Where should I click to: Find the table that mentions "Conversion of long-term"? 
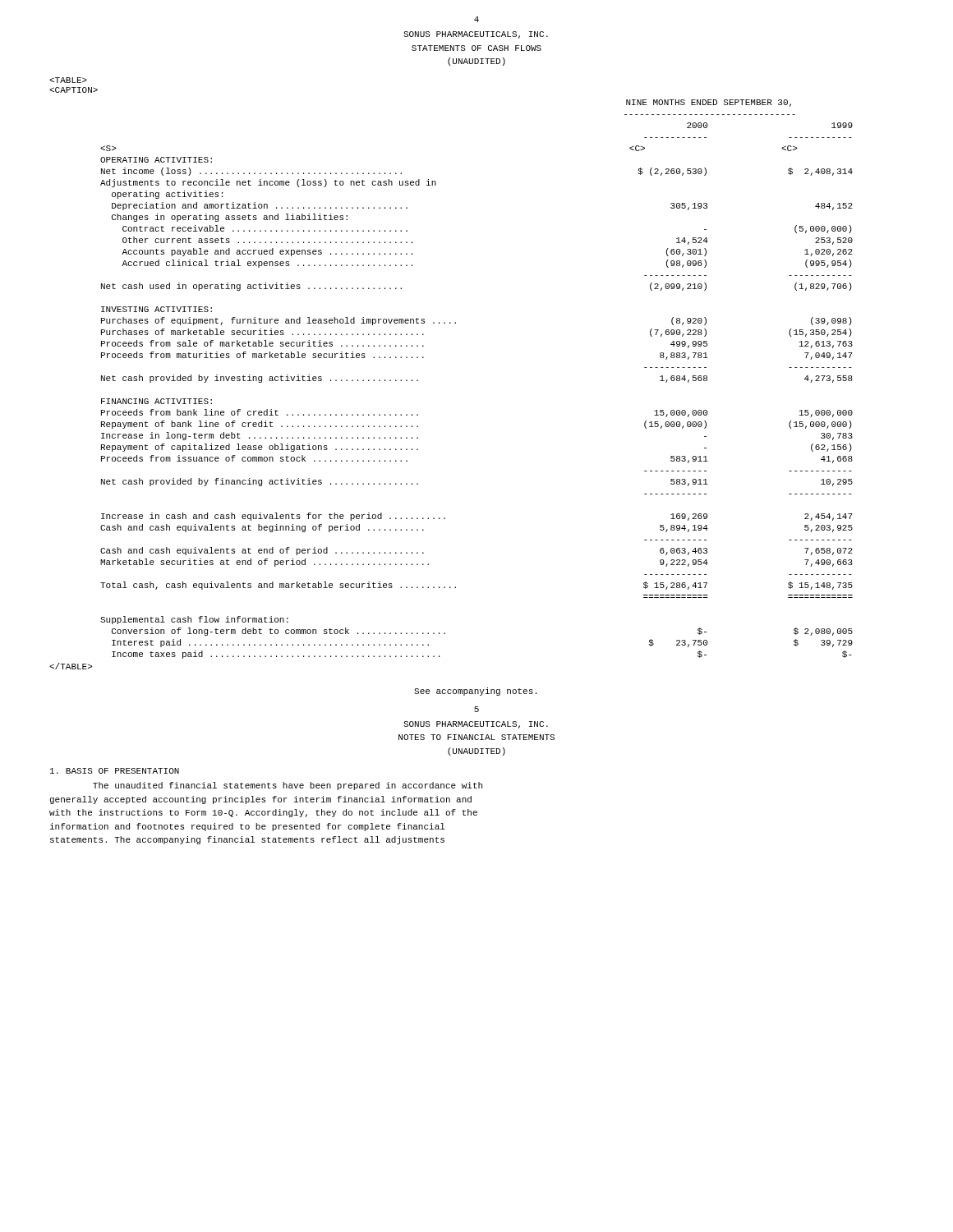(476, 378)
